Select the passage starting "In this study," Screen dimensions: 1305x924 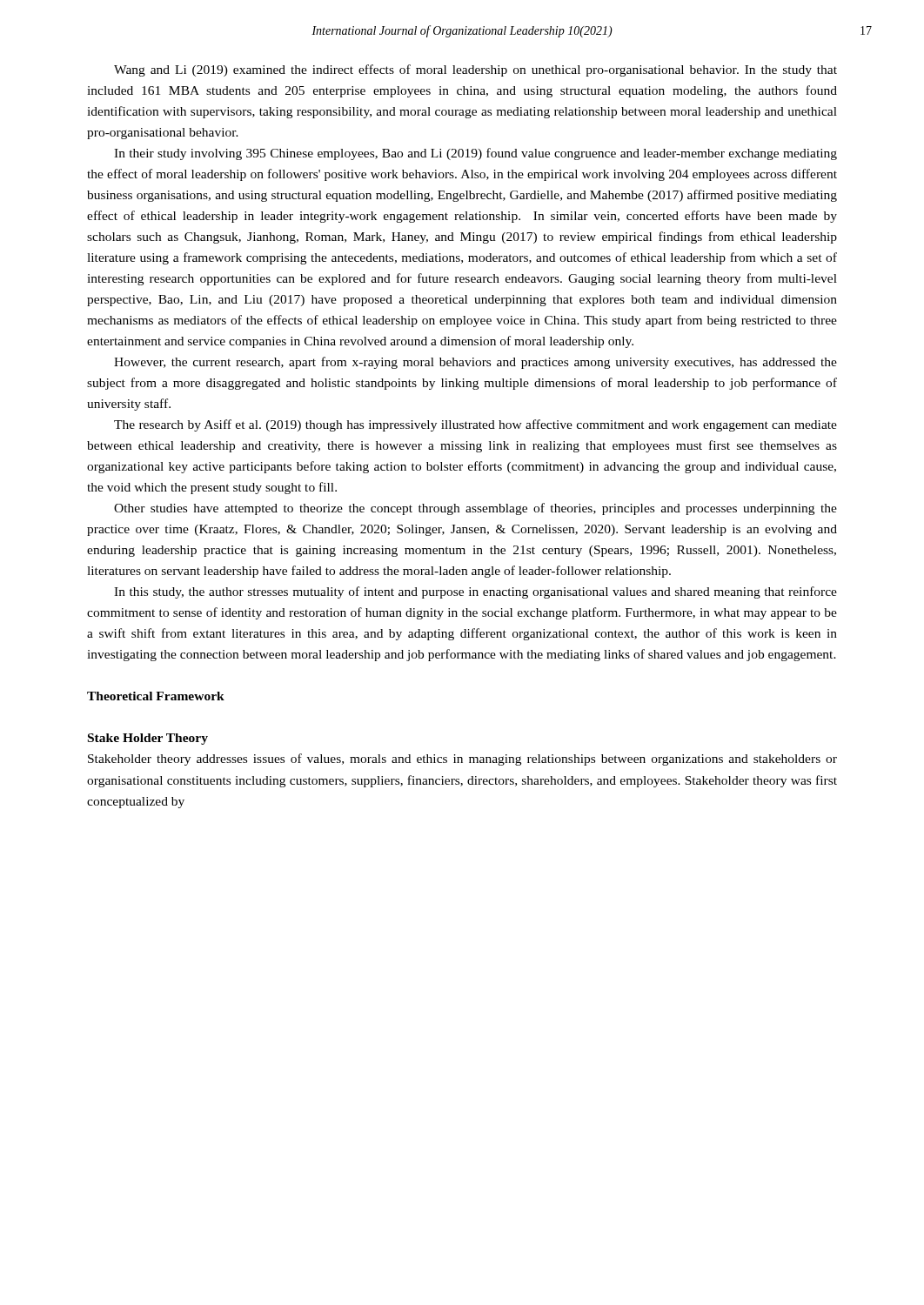pyautogui.click(x=462, y=623)
